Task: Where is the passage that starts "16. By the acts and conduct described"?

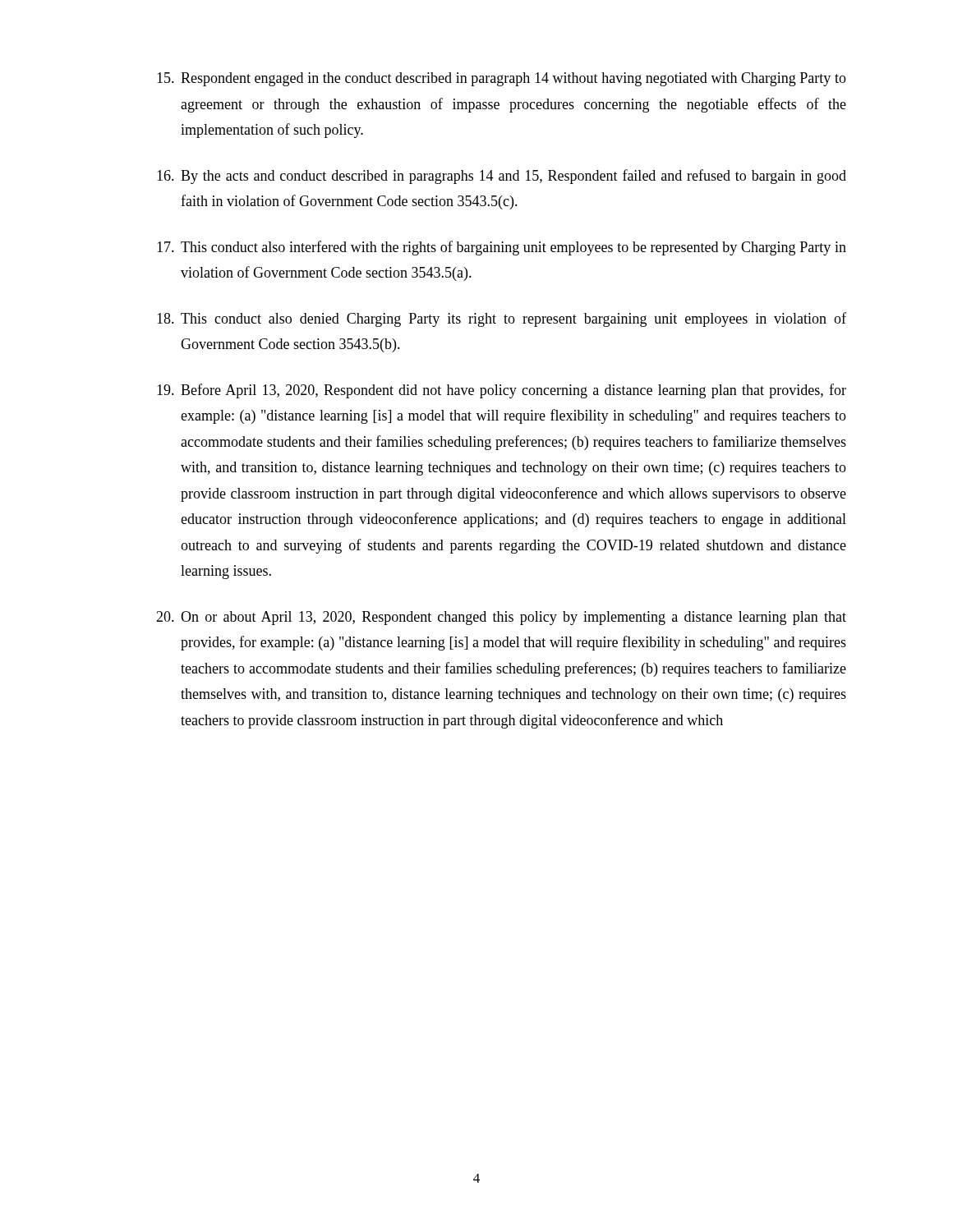Action: [476, 189]
